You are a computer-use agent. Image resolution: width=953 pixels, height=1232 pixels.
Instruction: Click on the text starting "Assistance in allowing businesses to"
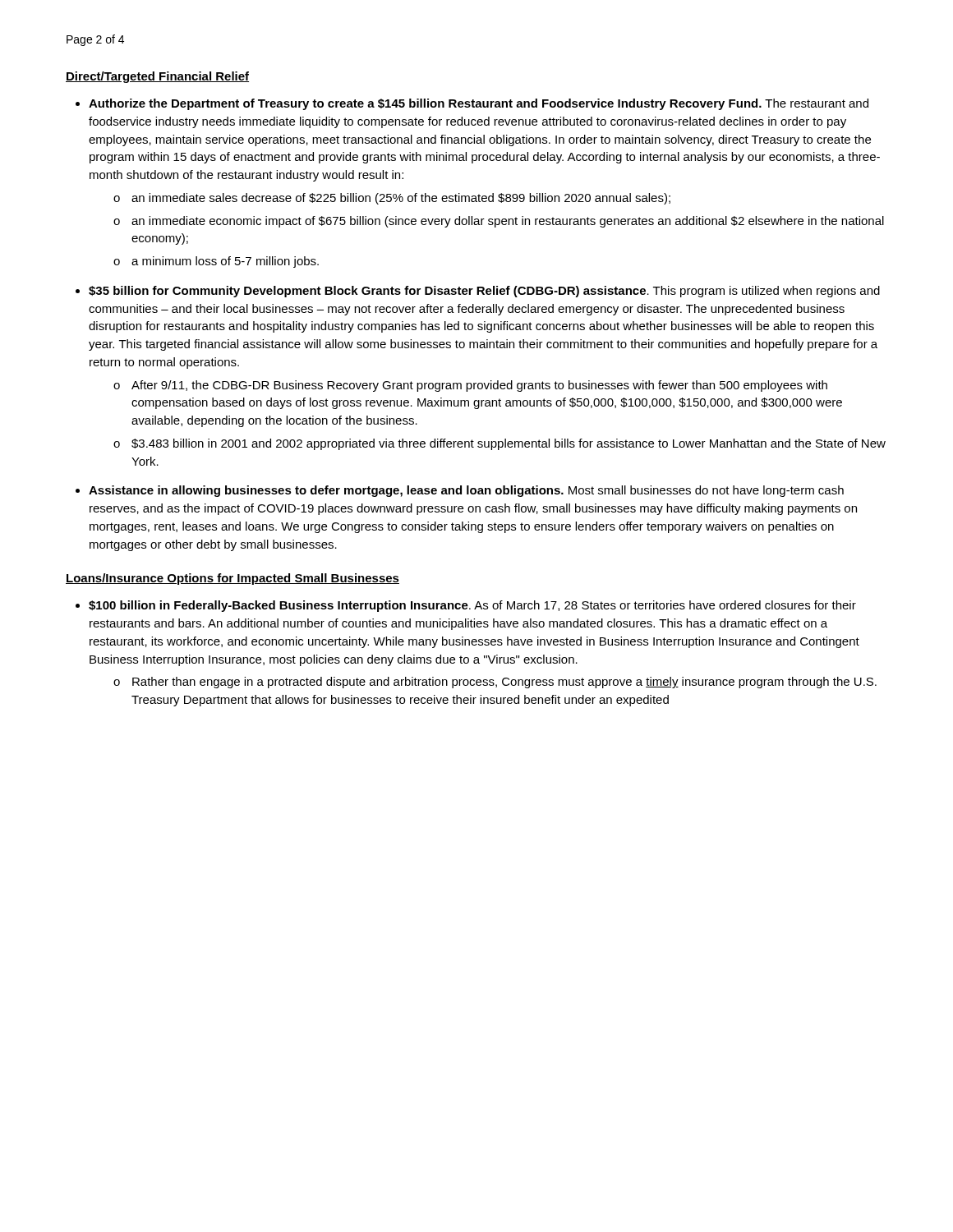pos(473,517)
